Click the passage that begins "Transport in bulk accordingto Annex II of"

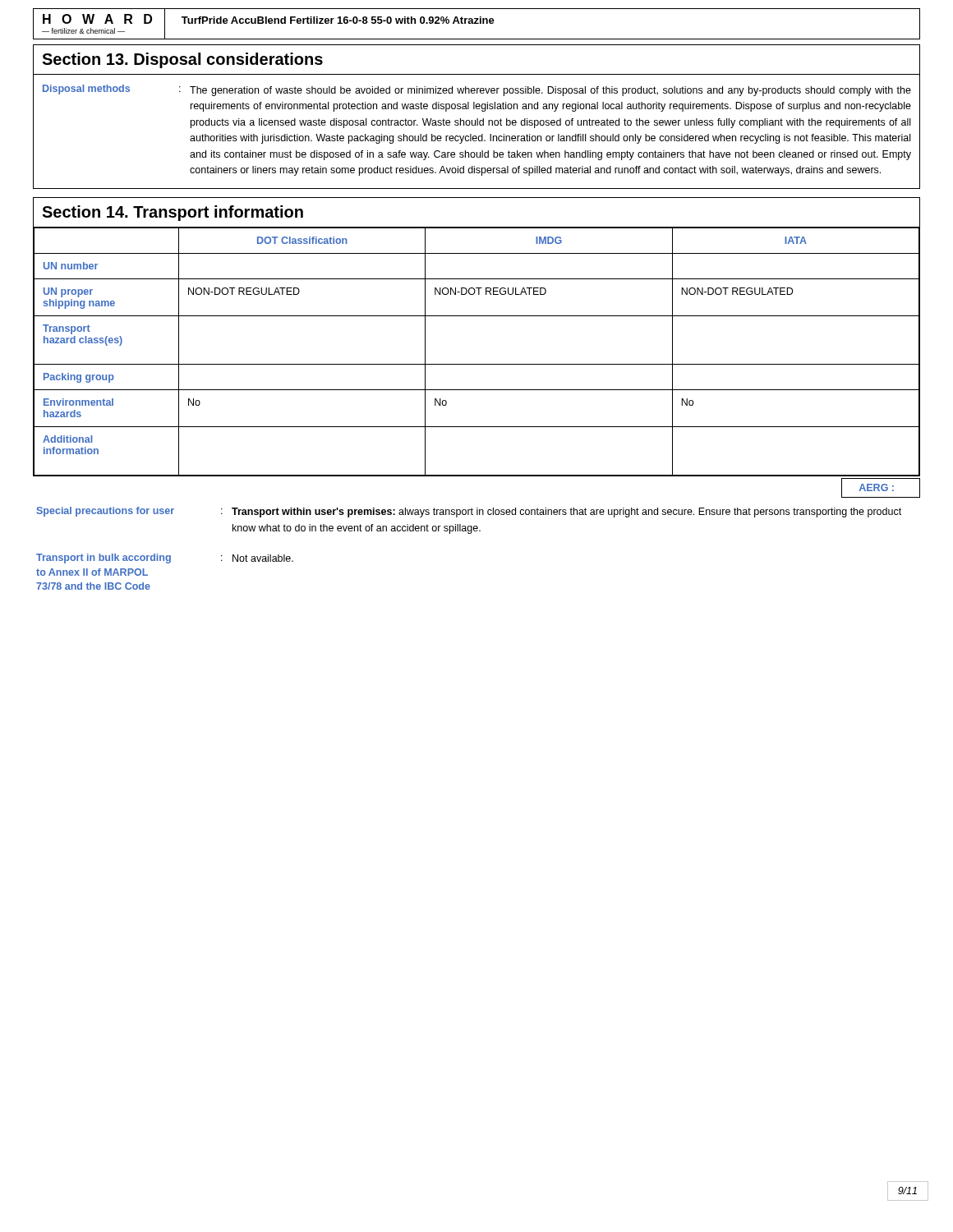pos(165,573)
